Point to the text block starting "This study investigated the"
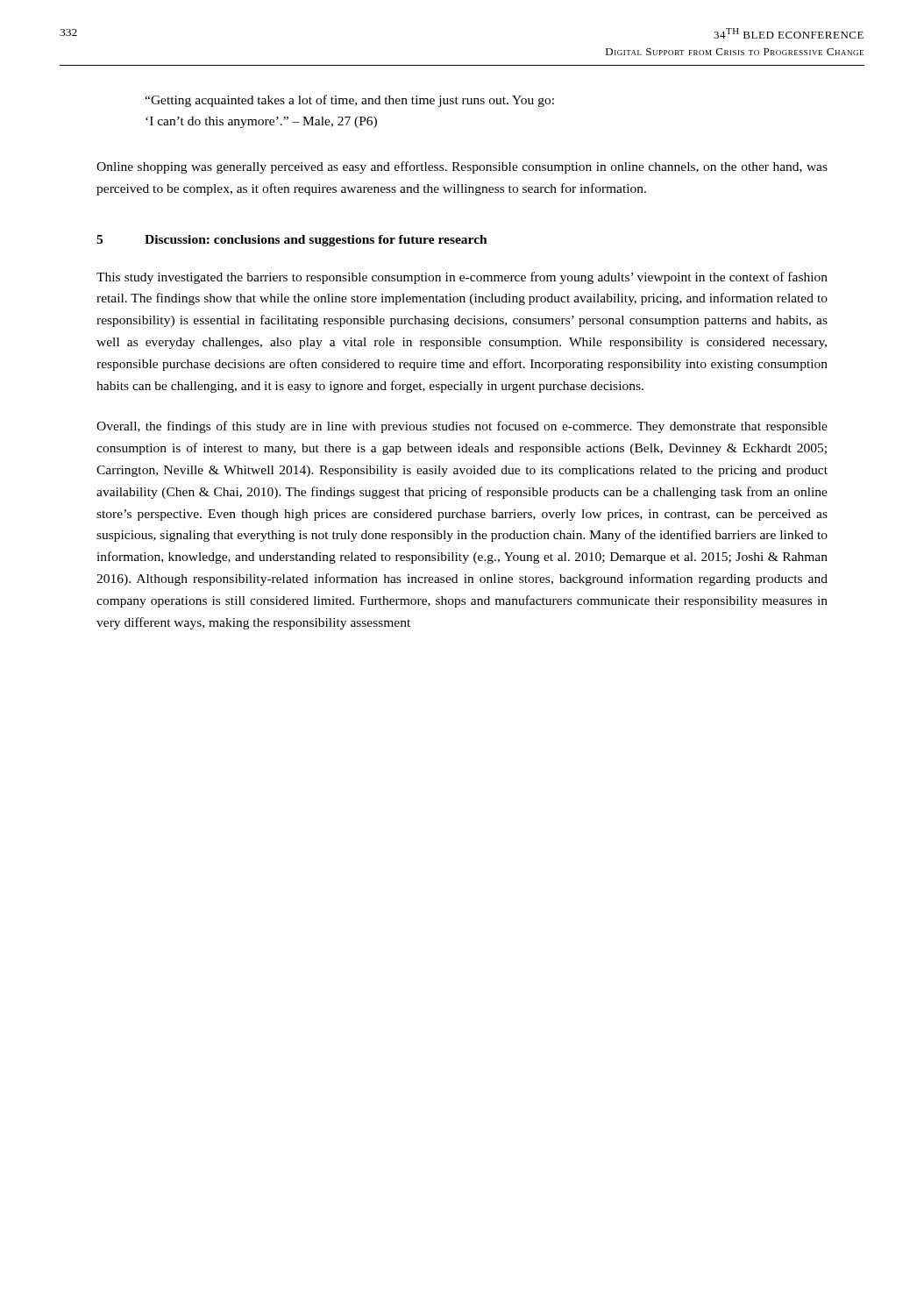The width and height of the screenshot is (924, 1315). [x=462, y=331]
